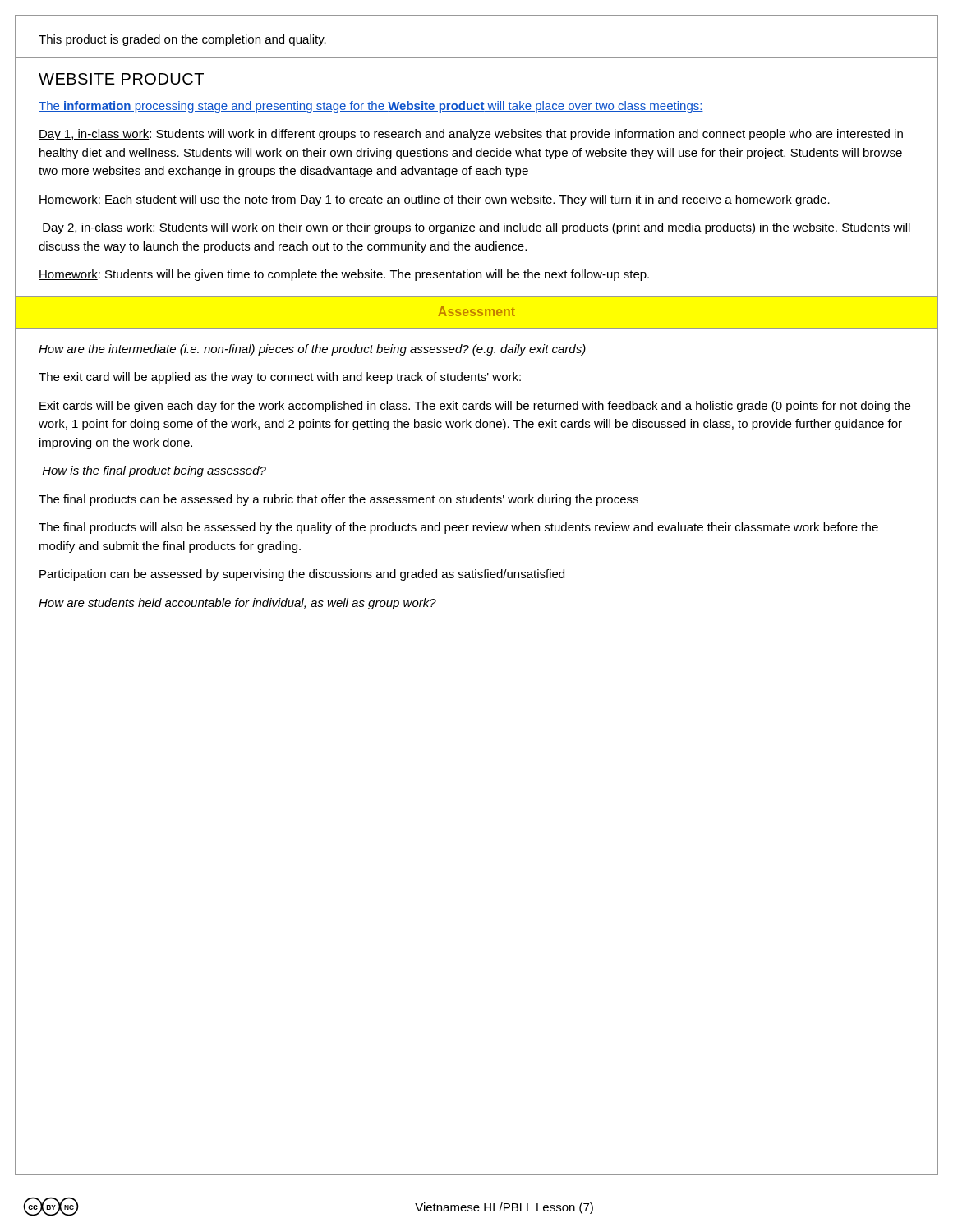Viewport: 953px width, 1232px height.
Task: Click on the text block that reads "Homework: Each student will use the note"
Action: [x=476, y=199]
